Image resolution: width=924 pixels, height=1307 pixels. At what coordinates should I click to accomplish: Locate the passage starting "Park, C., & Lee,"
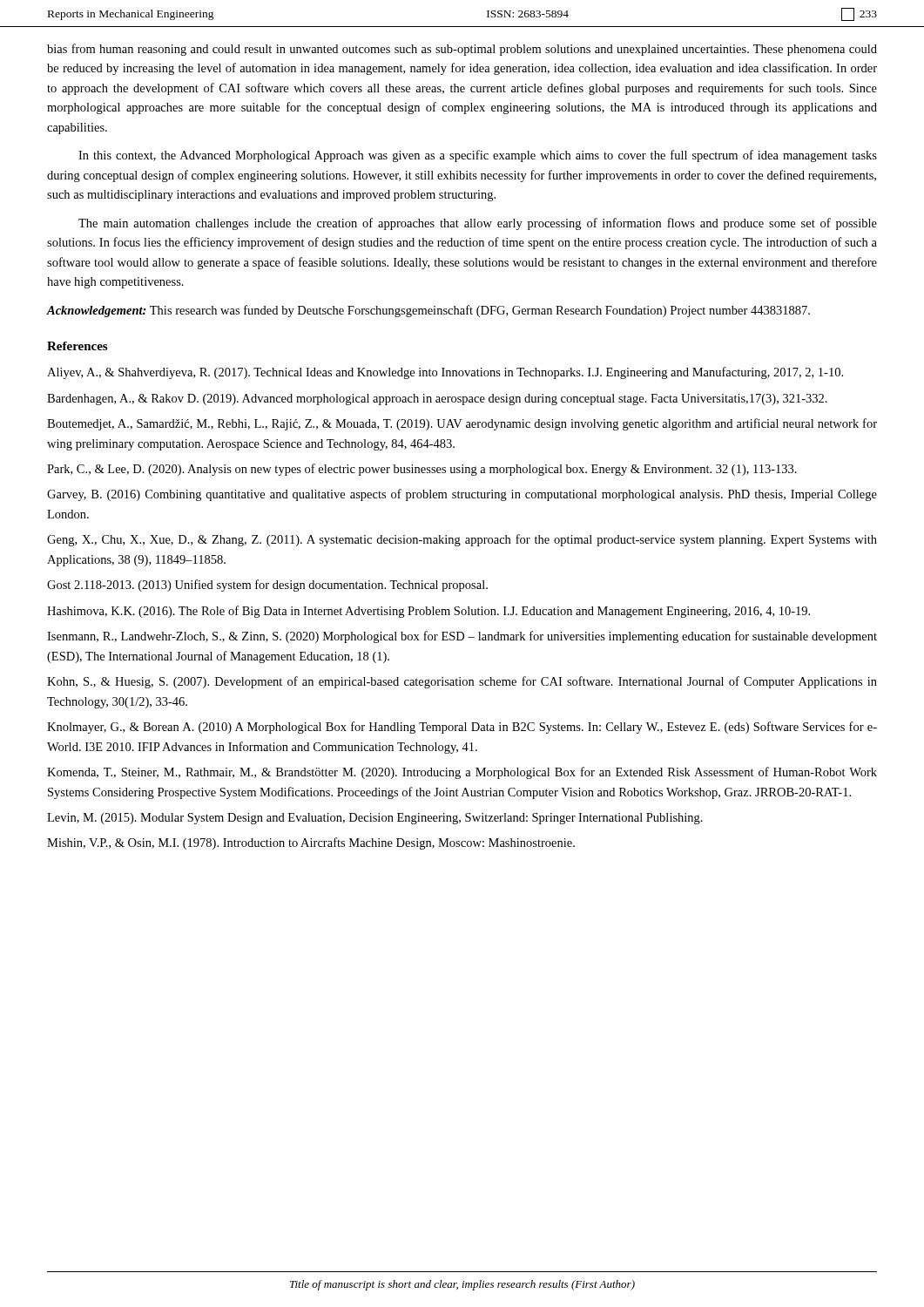point(422,469)
